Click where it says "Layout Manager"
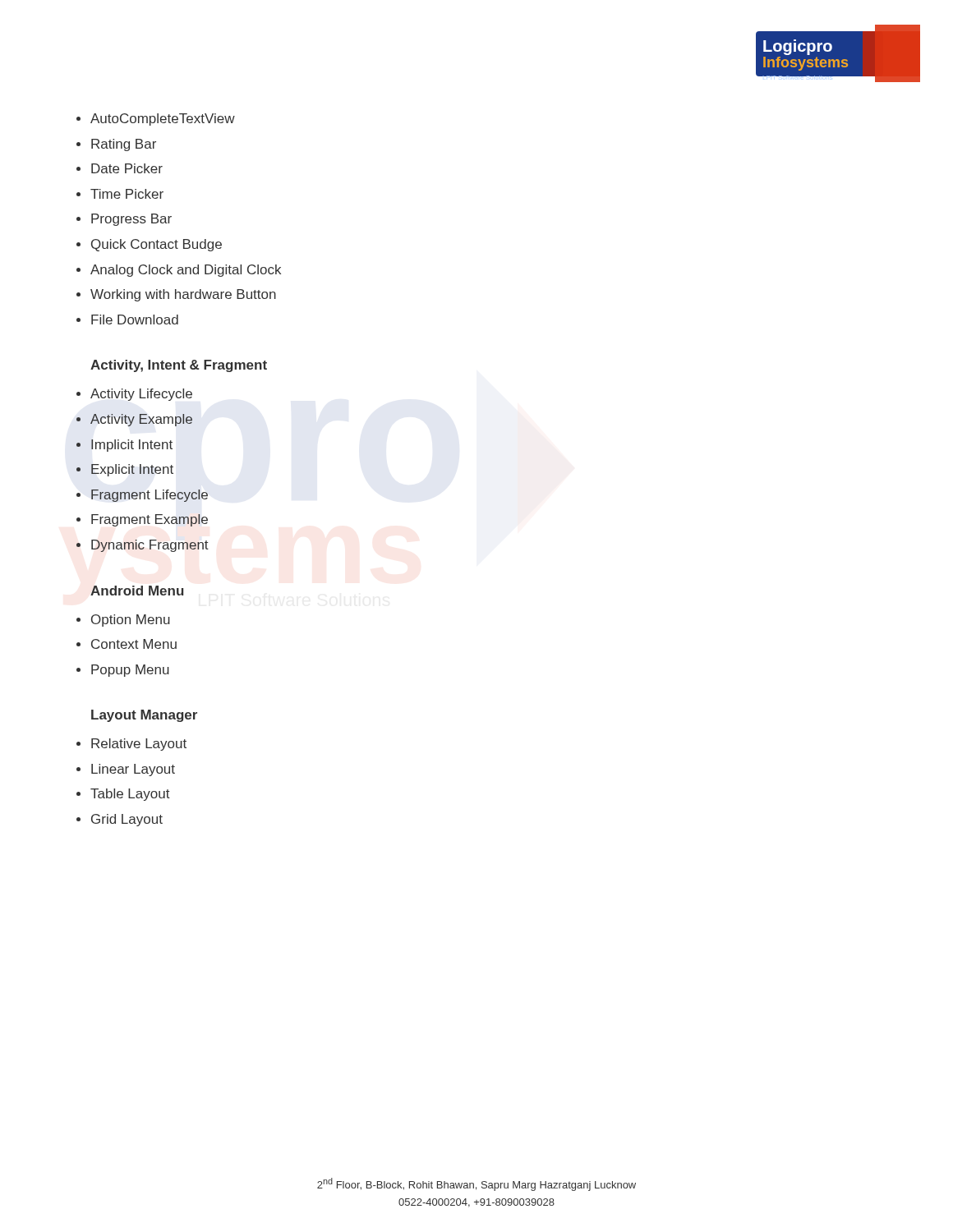953x1232 pixels. coord(144,715)
